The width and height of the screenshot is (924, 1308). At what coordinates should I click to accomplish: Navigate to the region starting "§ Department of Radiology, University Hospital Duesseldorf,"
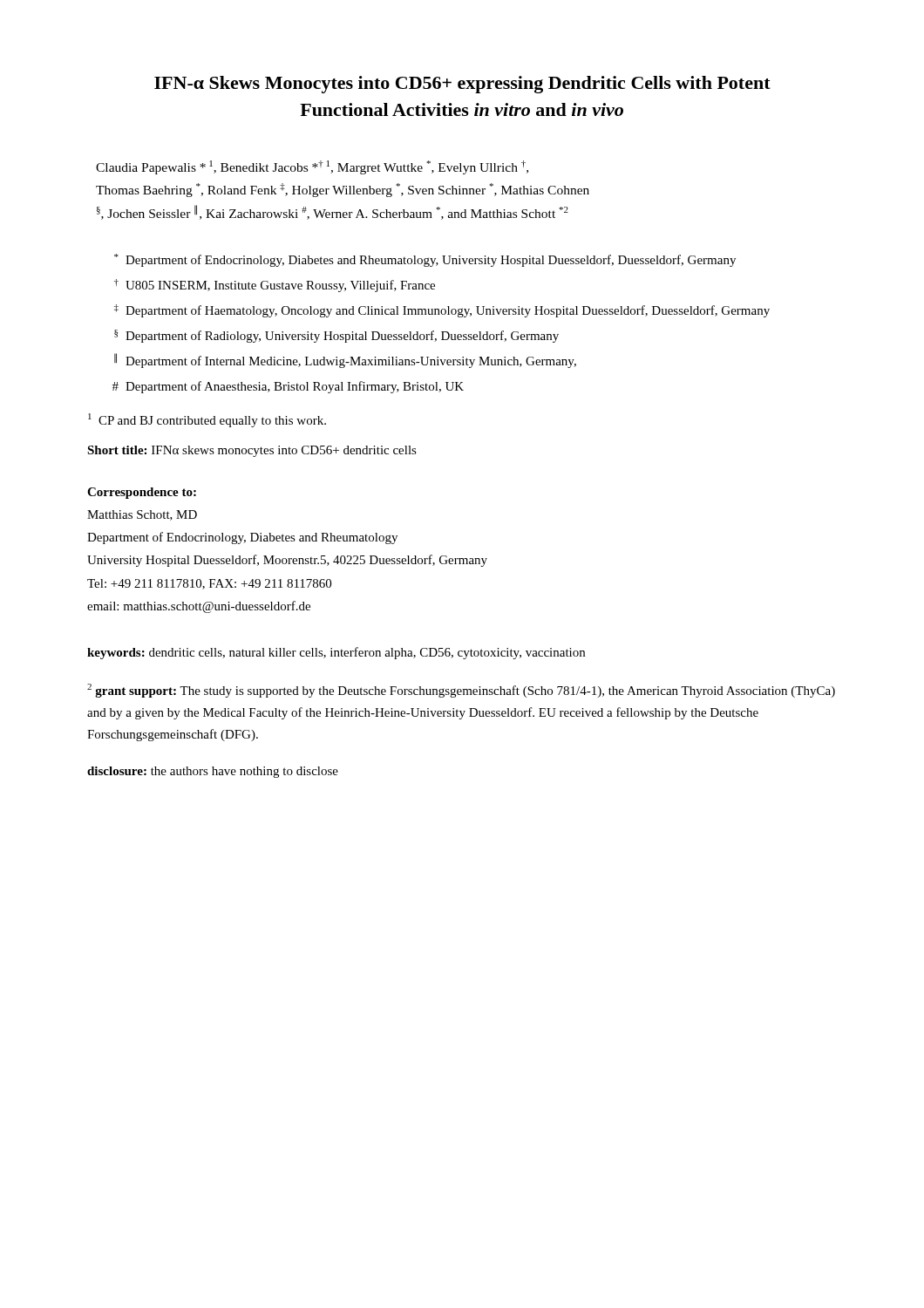[462, 336]
